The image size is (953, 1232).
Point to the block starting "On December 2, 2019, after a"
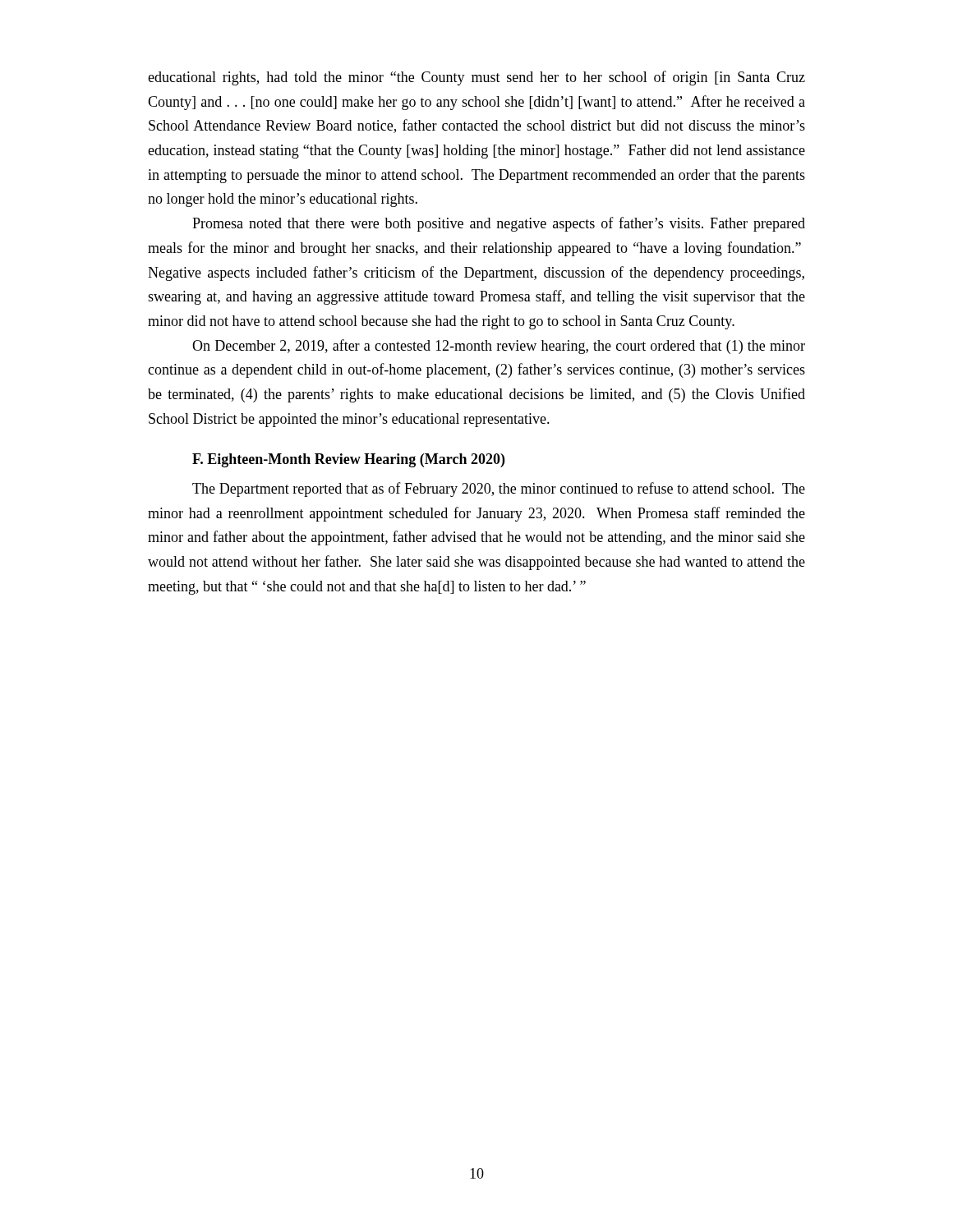[476, 382]
